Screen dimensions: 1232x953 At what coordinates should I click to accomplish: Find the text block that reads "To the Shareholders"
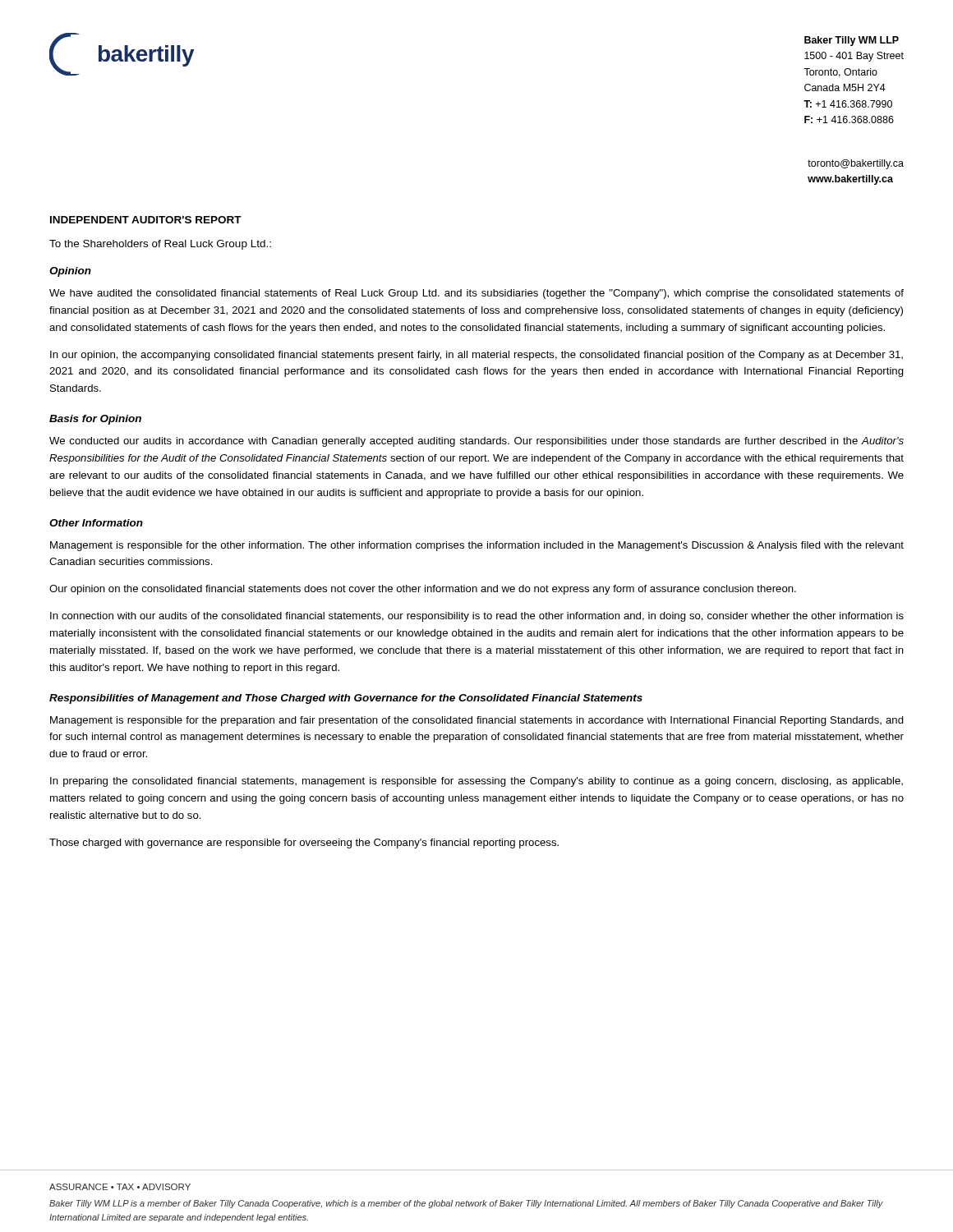(x=161, y=244)
